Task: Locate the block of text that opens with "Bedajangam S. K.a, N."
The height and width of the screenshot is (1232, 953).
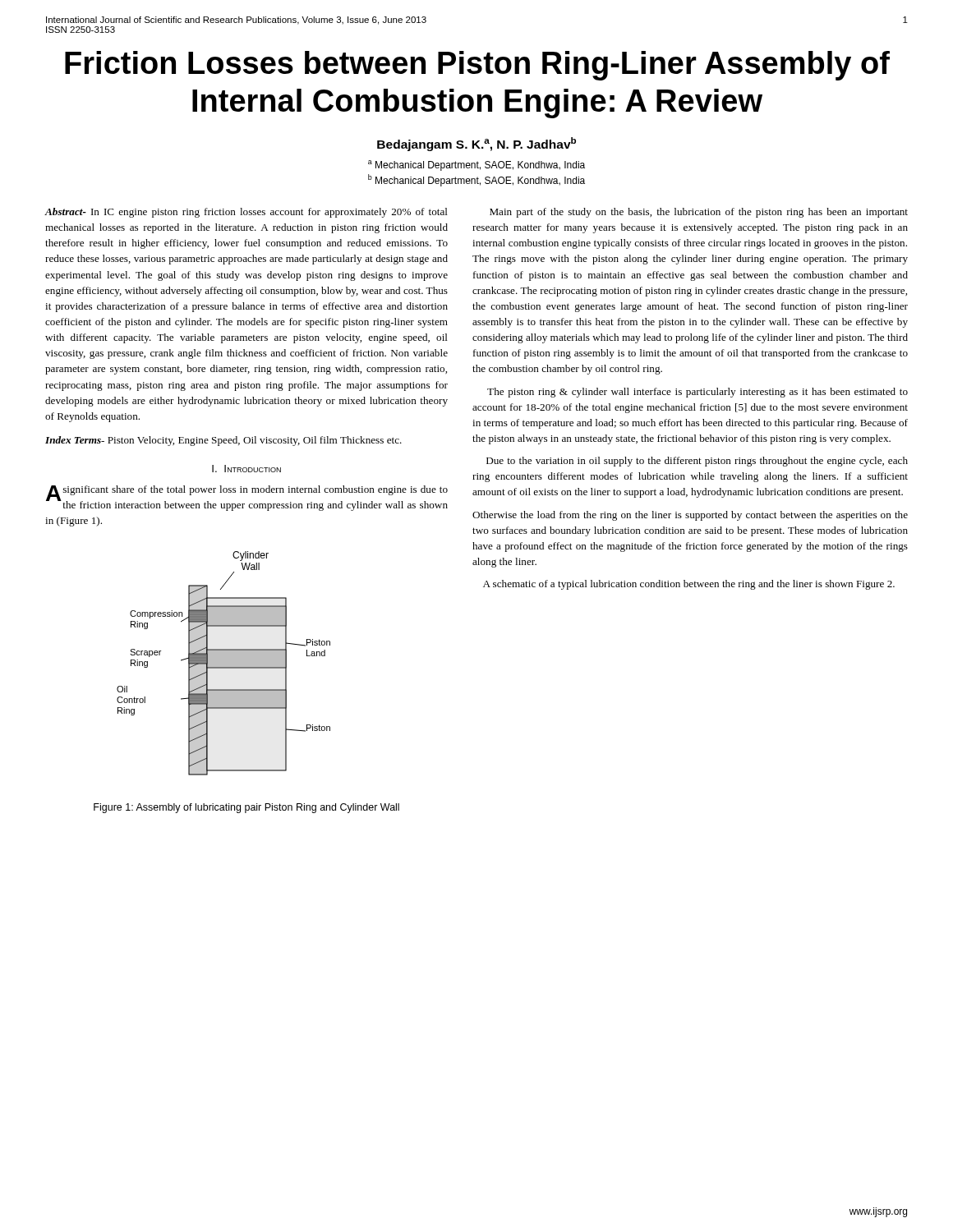Action: [x=476, y=143]
